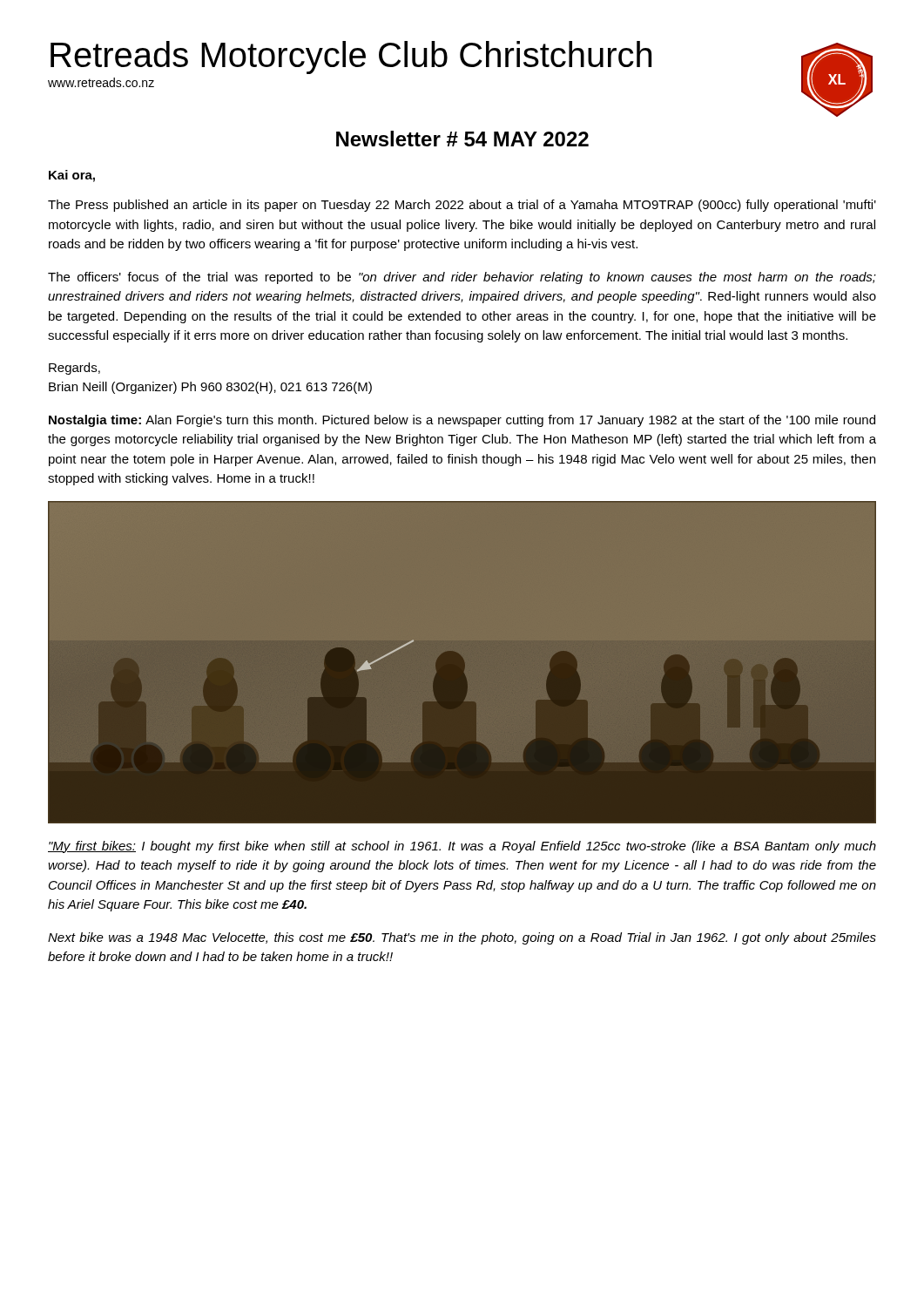Find the element starting "Regards,Brian Neill (Organizer) Ph 960 8302(H), 021 613"
924x1307 pixels.
(74, 369)
